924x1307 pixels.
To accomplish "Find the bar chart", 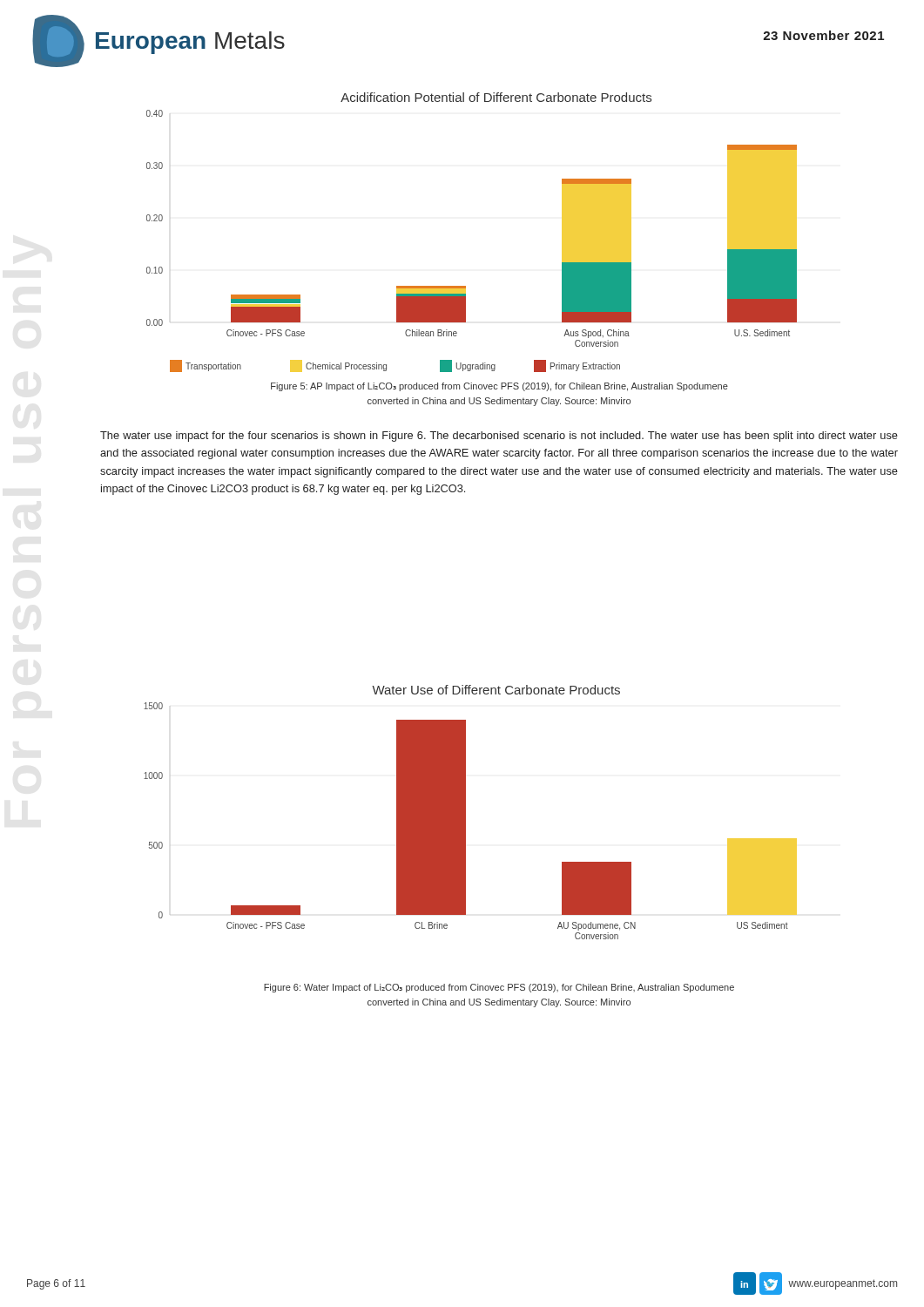I will 499,823.
